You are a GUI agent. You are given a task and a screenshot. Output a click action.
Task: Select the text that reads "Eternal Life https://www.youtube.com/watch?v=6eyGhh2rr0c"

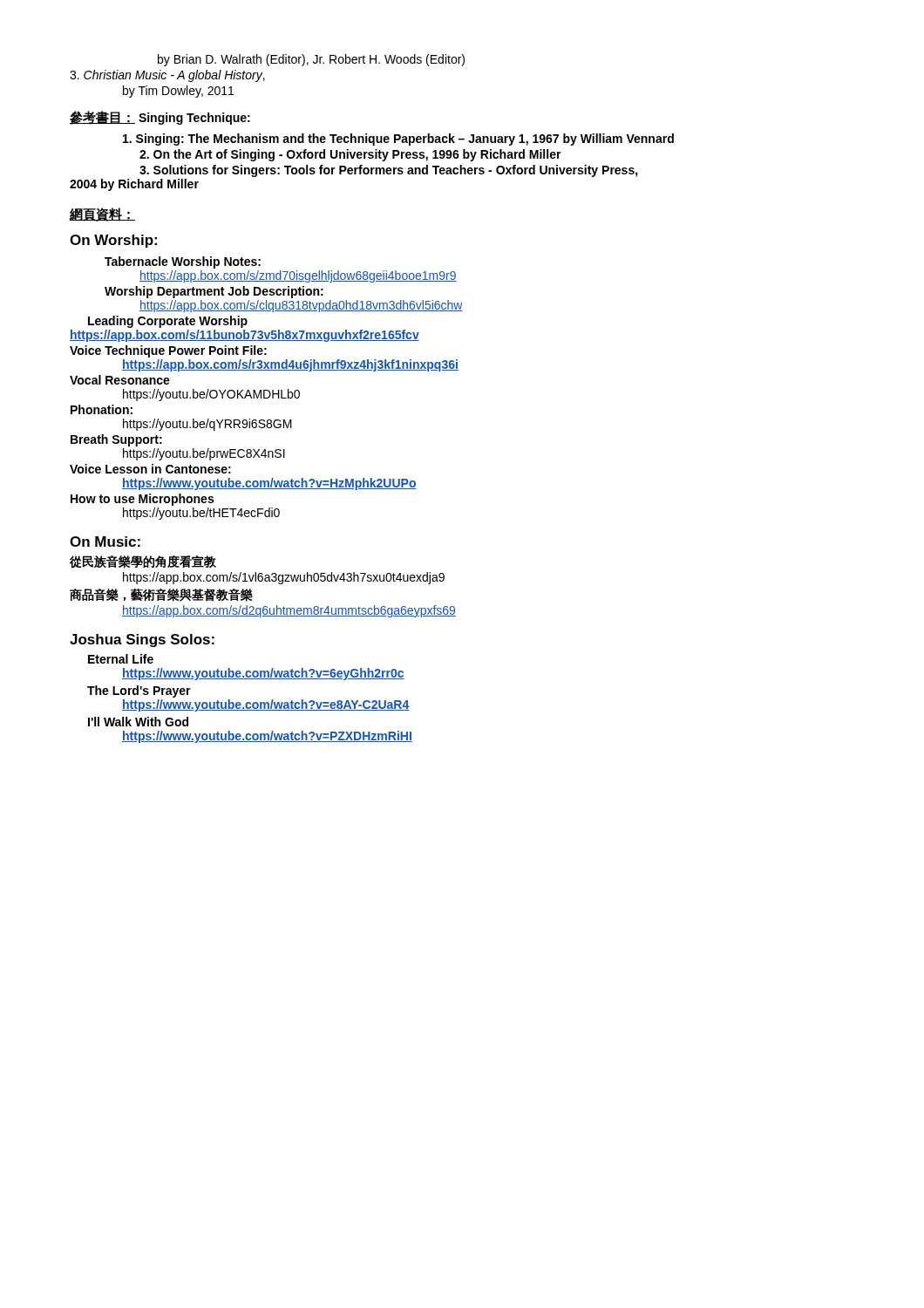pos(246,666)
